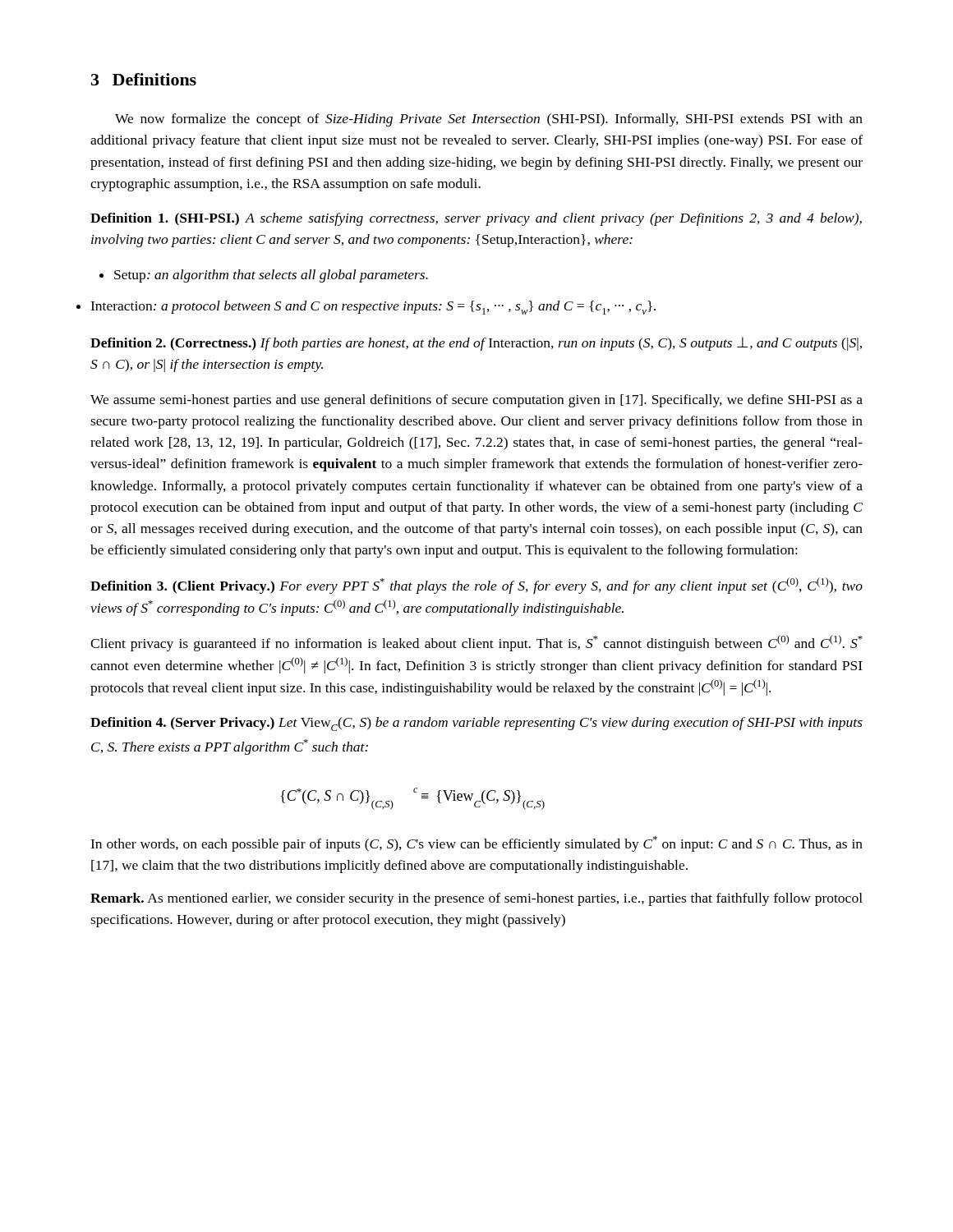Click on the text block that says "We assume semi-honest parties and use general definitions"

point(476,474)
